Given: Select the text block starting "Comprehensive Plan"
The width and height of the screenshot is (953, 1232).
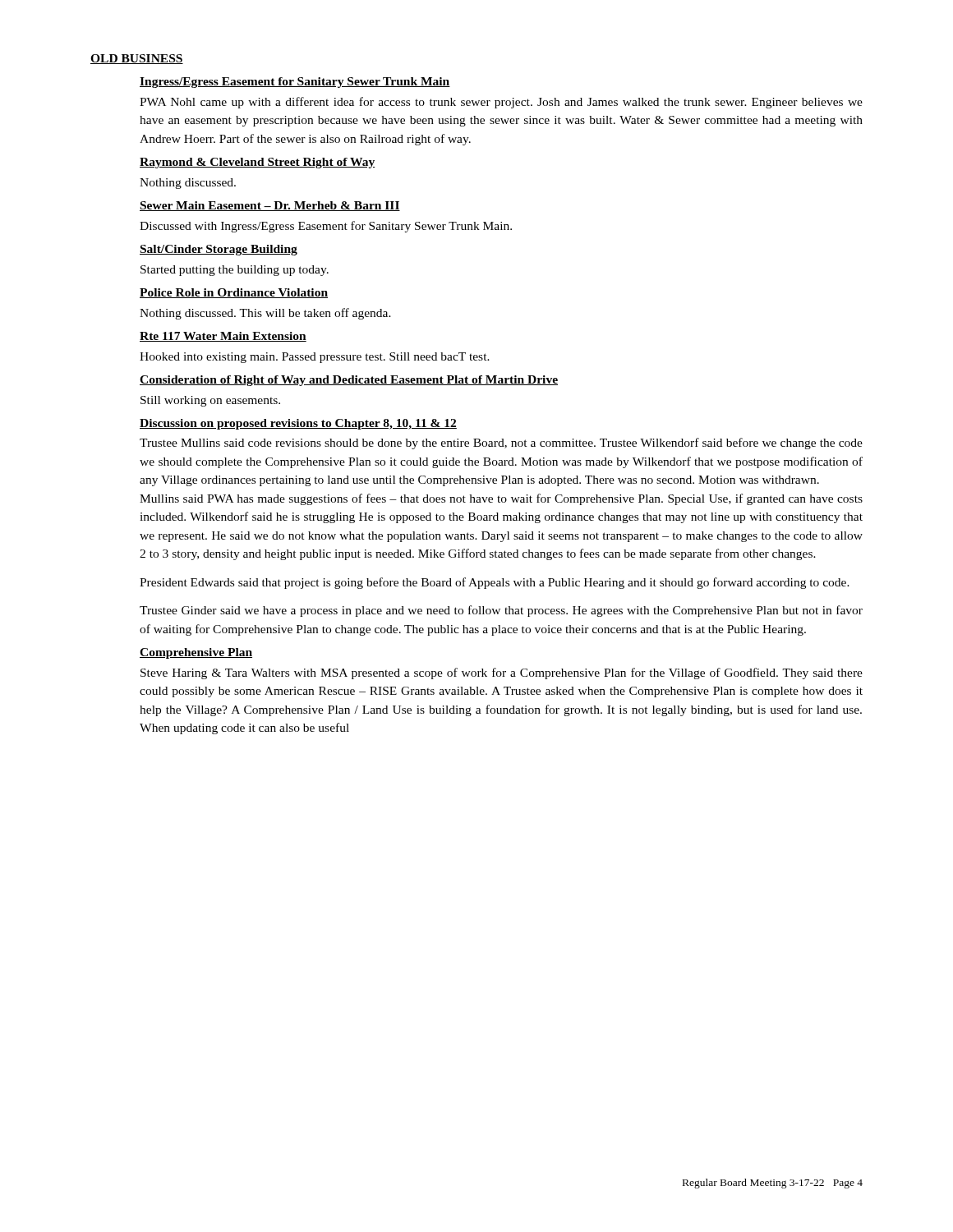Looking at the screenshot, I should (196, 652).
